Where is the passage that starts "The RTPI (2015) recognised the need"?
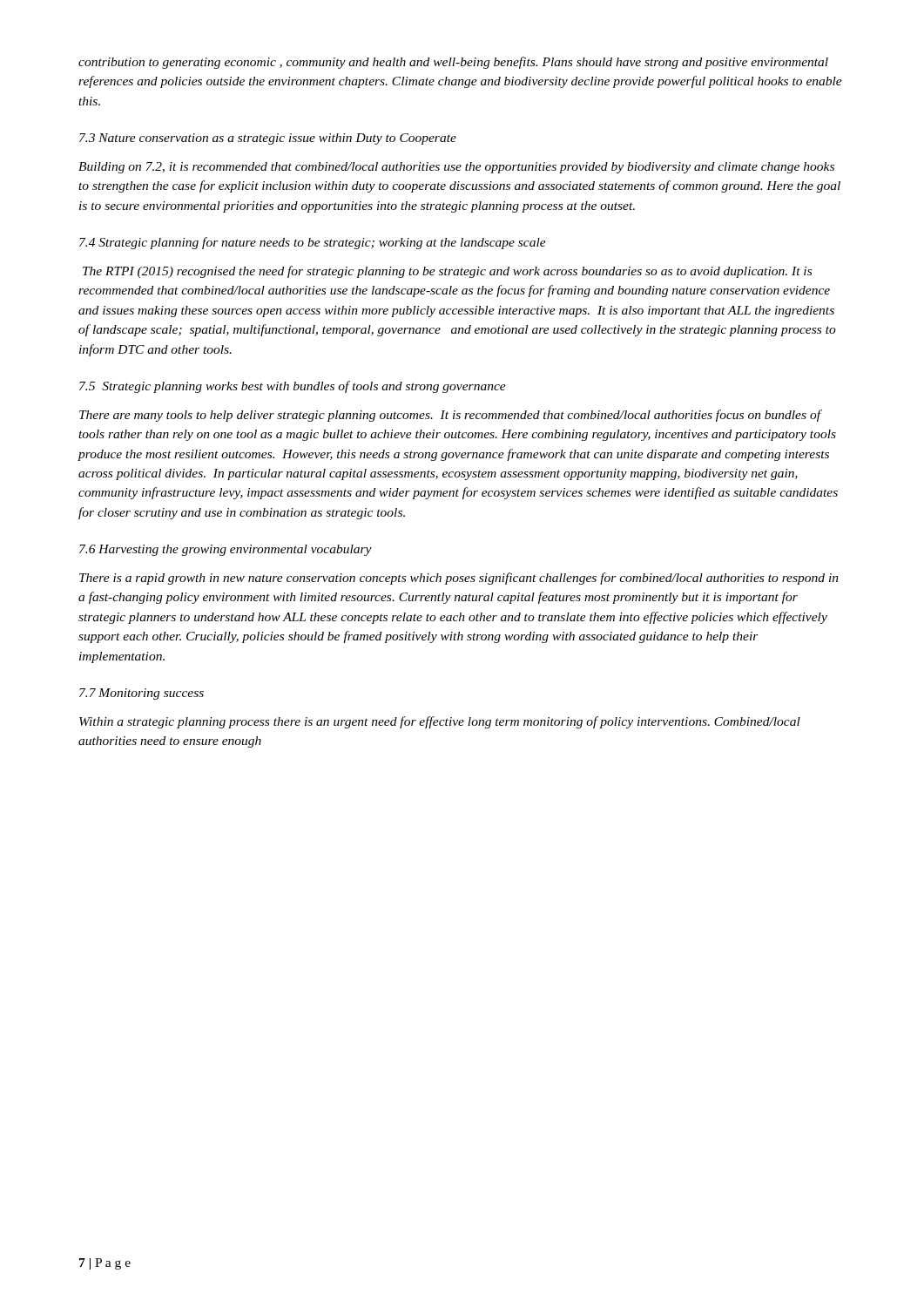Image resolution: width=924 pixels, height=1307 pixels. [457, 309]
